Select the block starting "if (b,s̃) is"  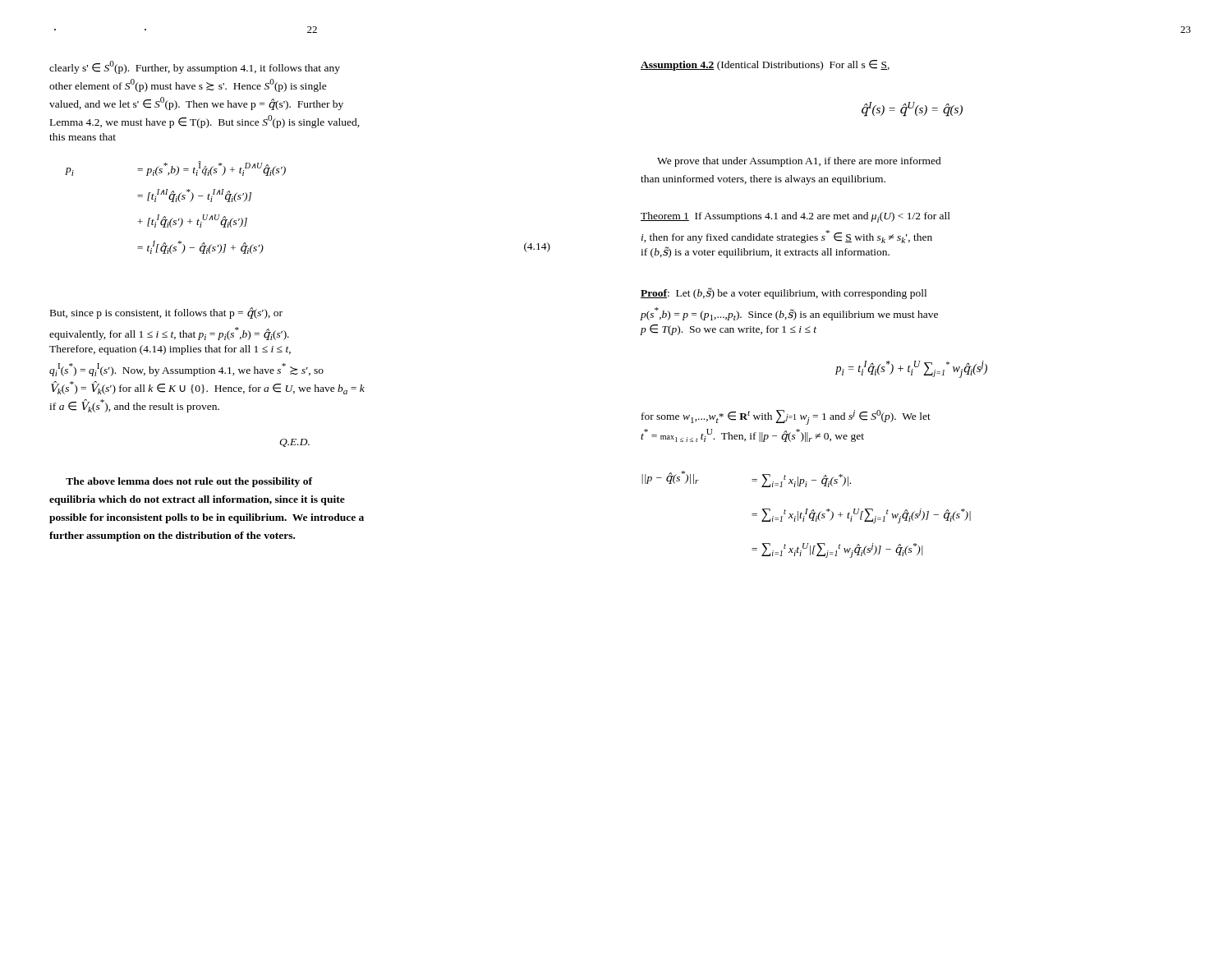point(765,252)
